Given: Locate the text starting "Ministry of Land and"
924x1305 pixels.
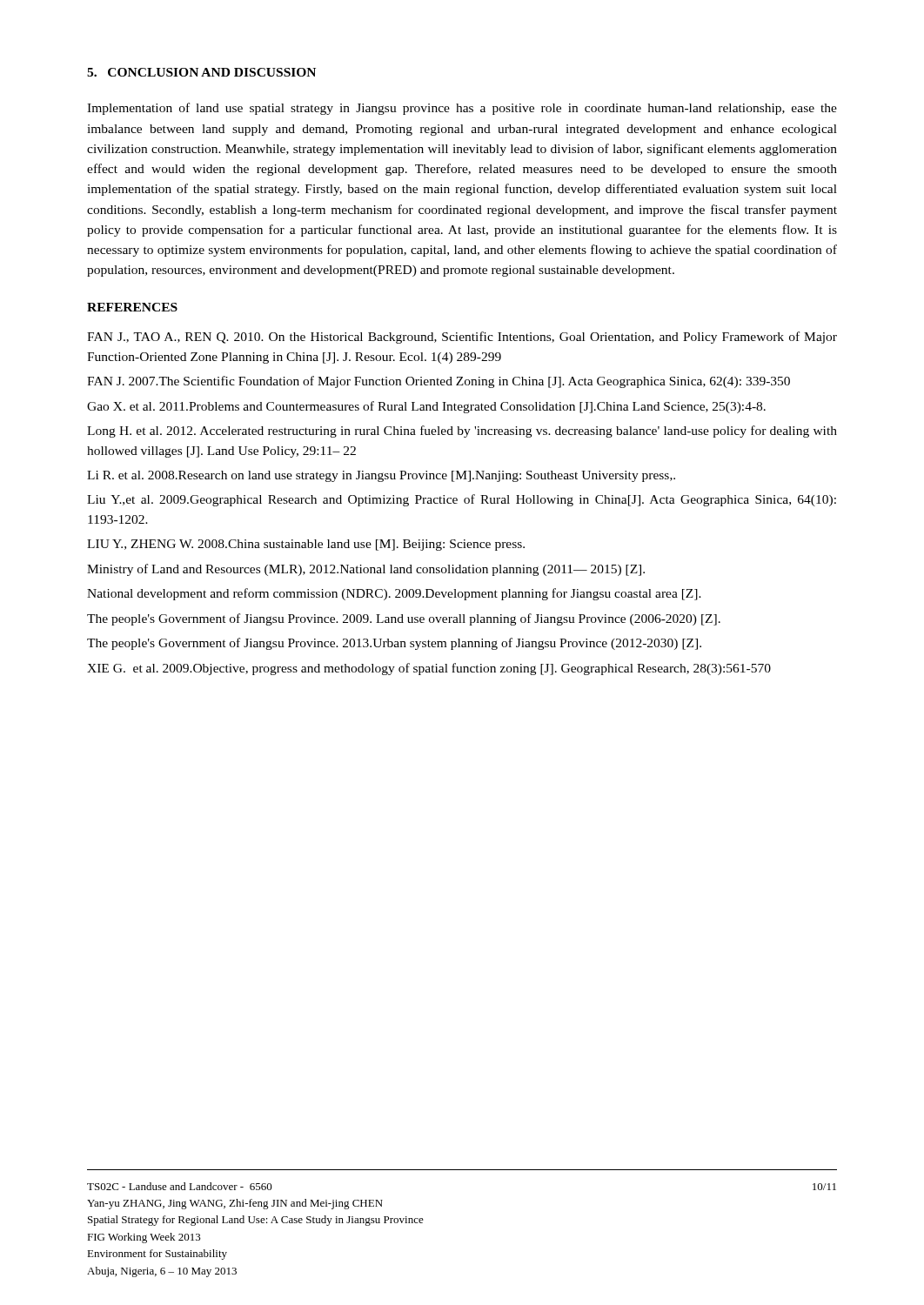Looking at the screenshot, I should [x=366, y=568].
